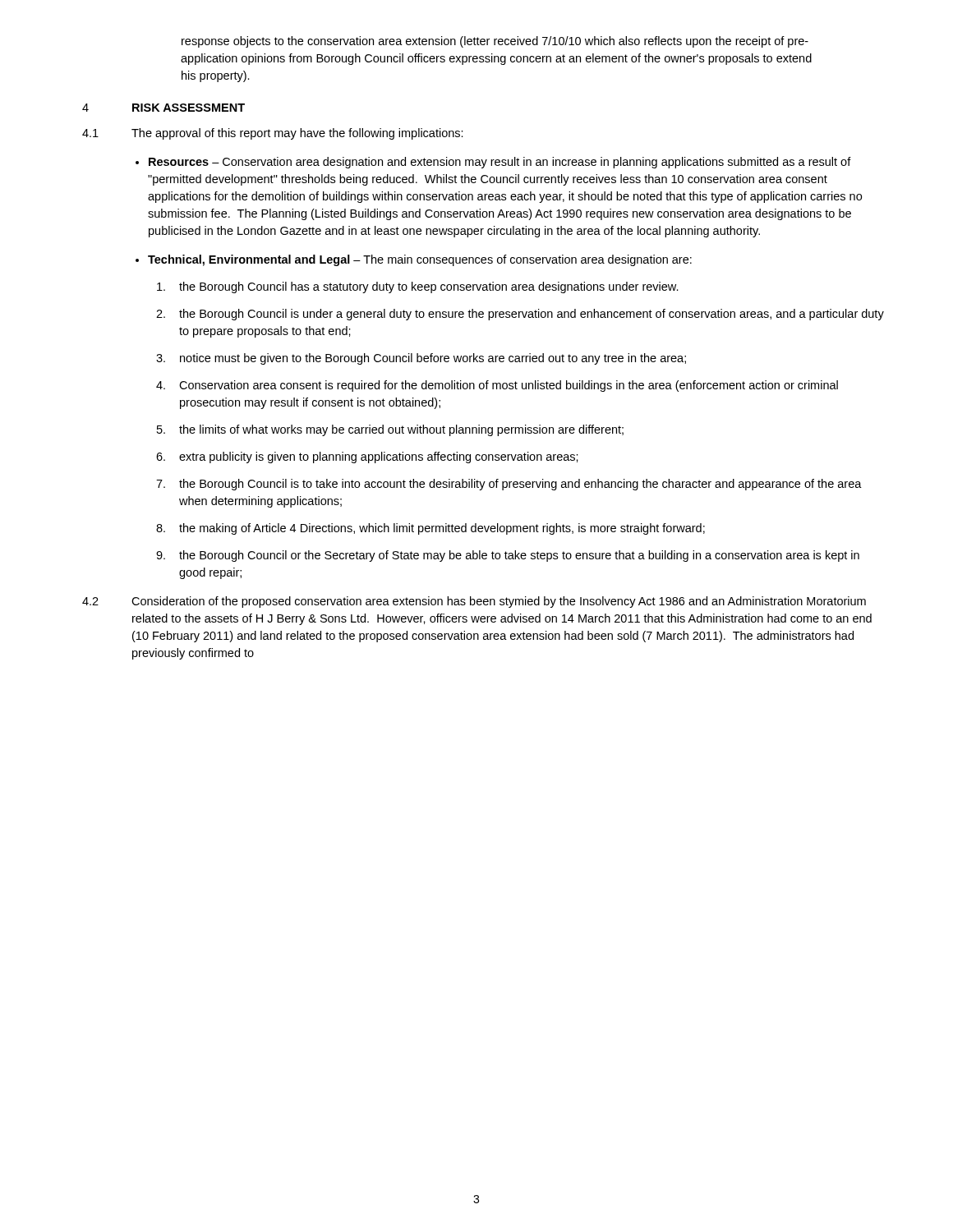953x1232 pixels.
Task: Select the list item containing "5. the limits of what works may"
Action: [x=522, y=430]
